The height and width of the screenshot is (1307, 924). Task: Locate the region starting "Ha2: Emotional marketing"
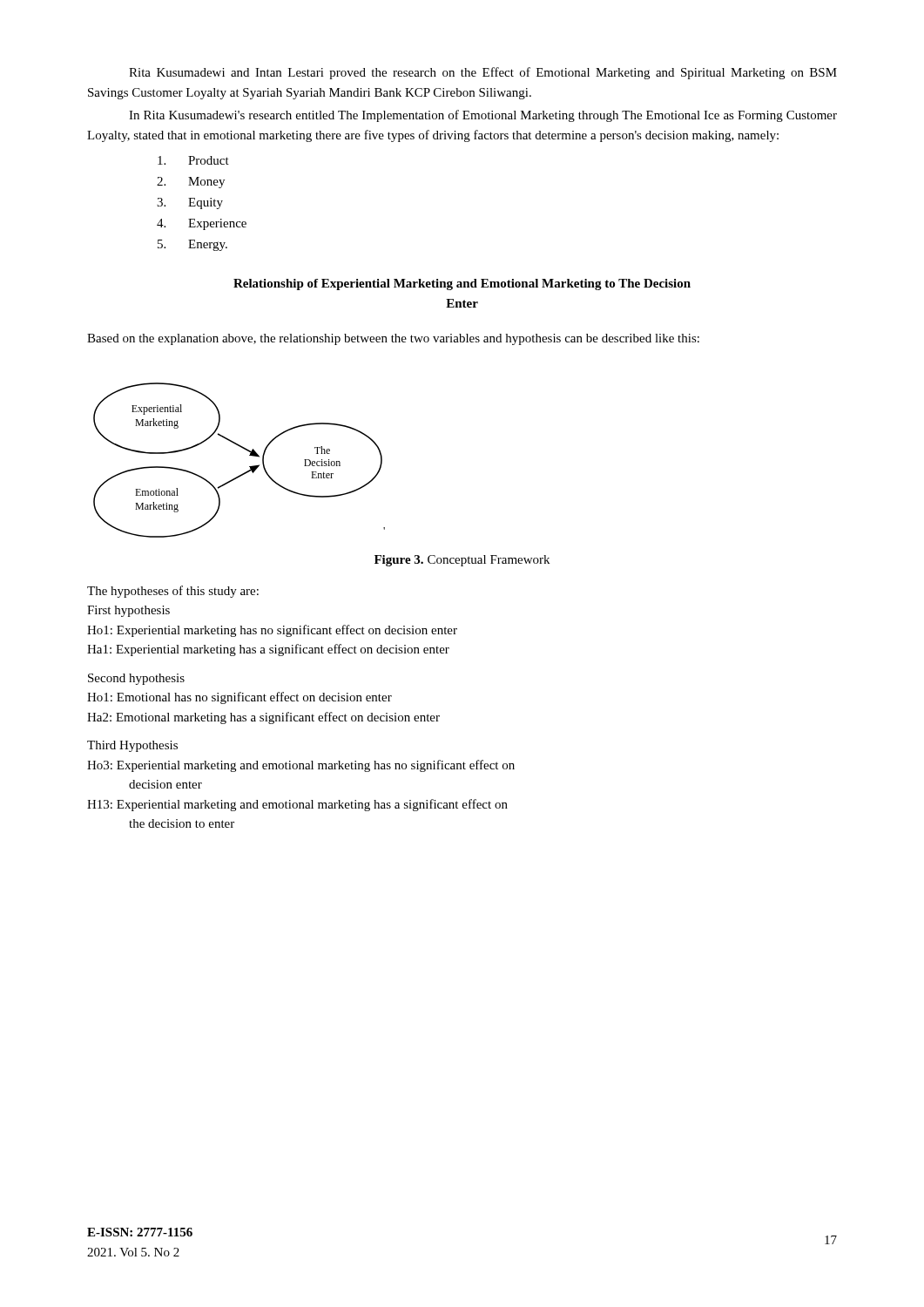click(263, 718)
